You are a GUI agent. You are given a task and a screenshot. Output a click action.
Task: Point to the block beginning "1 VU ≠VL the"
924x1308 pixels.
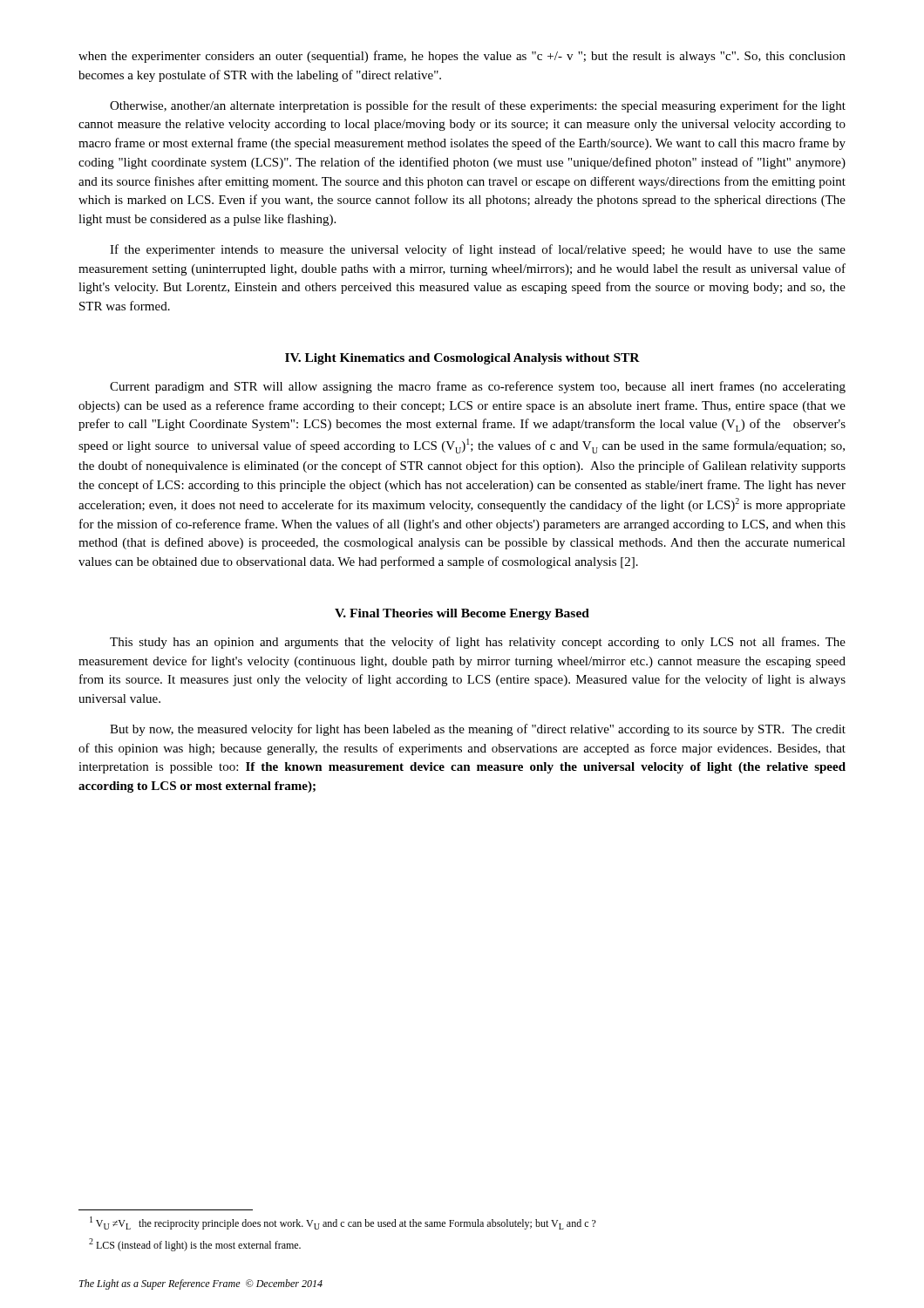coord(337,1223)
